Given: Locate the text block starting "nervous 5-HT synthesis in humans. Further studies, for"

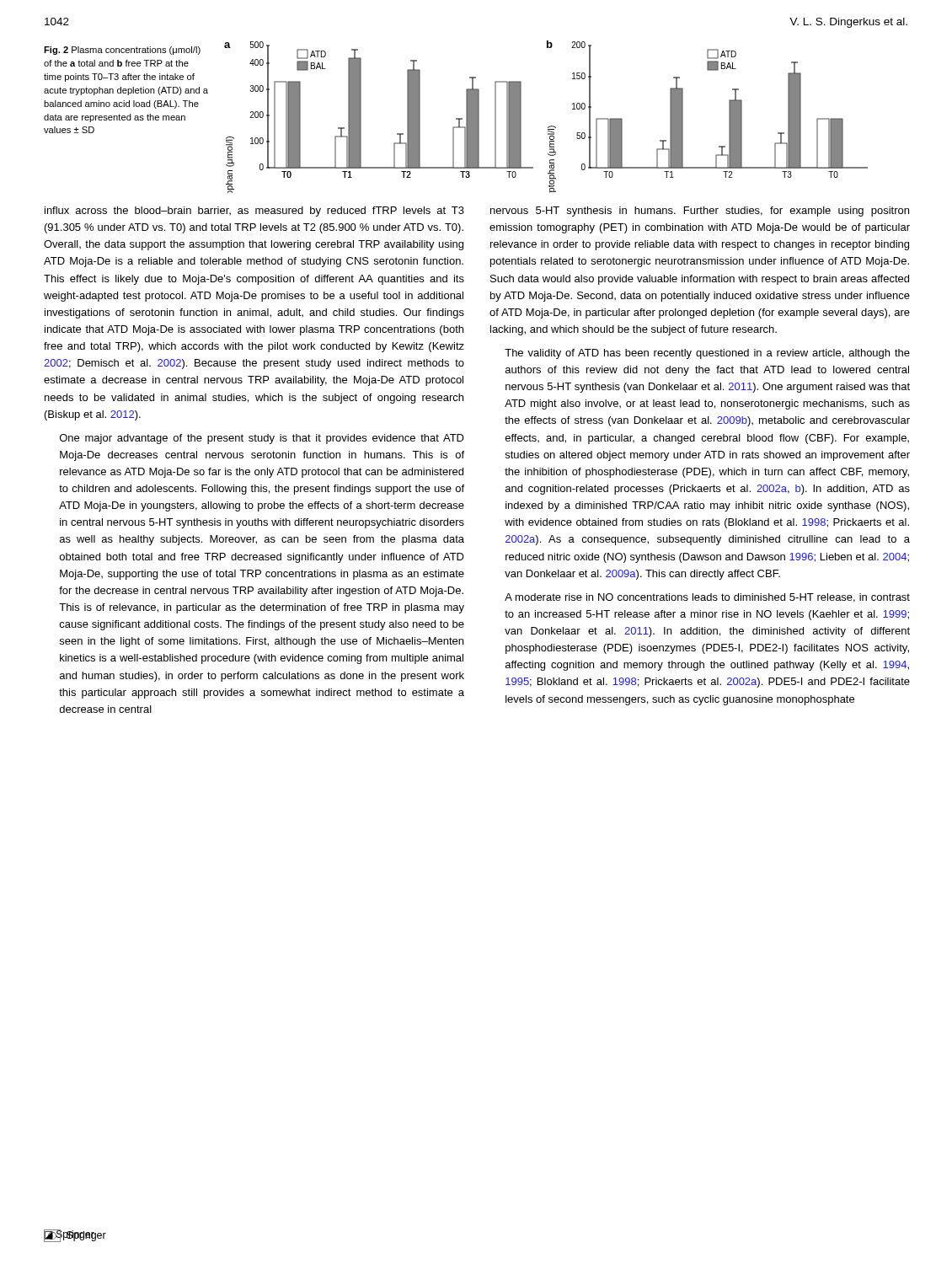Looking at the screenshot, I should [x=700, y=270].
